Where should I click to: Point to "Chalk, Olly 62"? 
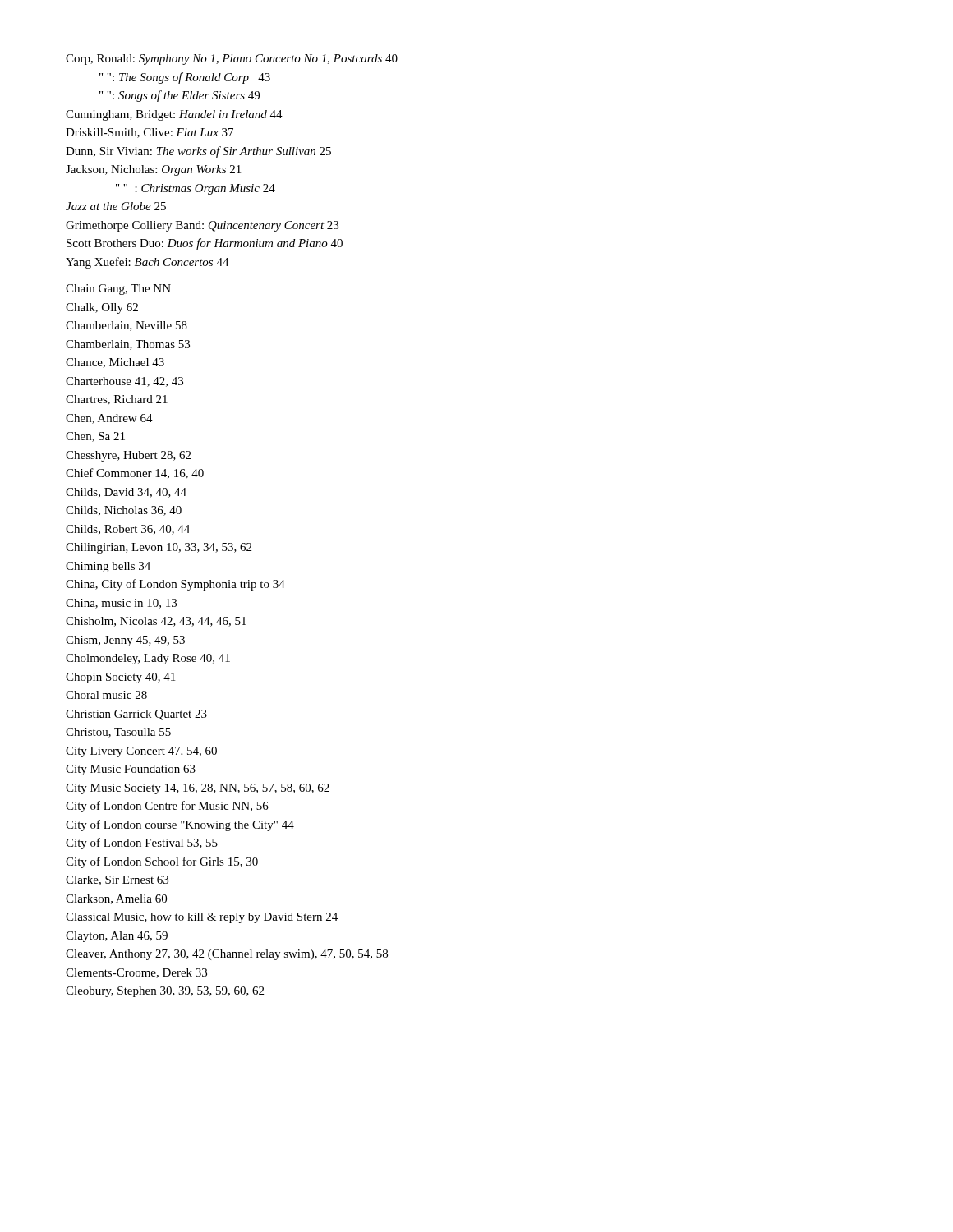[102, 307]
